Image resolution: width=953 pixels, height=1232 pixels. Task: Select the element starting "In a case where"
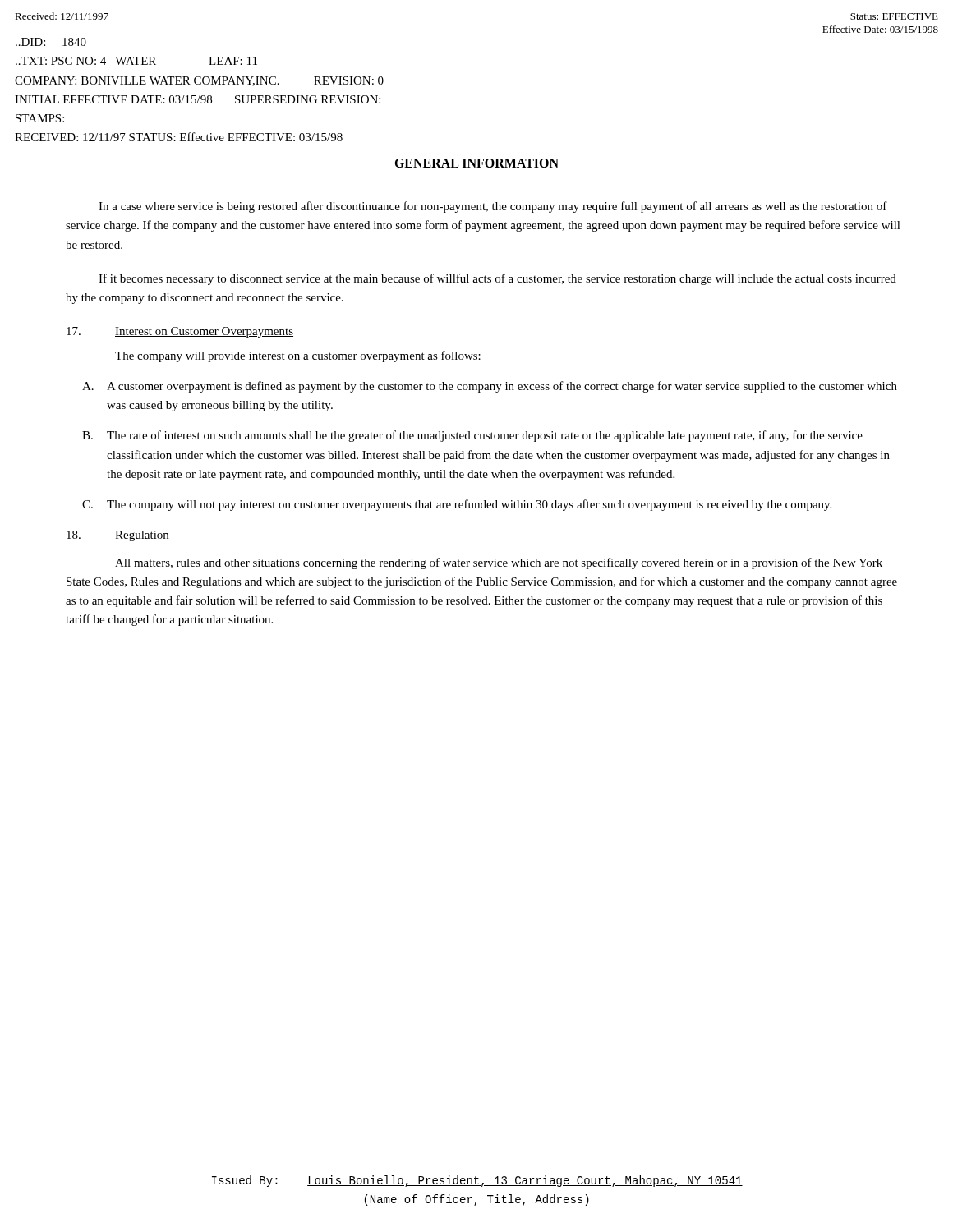(483, 225)
